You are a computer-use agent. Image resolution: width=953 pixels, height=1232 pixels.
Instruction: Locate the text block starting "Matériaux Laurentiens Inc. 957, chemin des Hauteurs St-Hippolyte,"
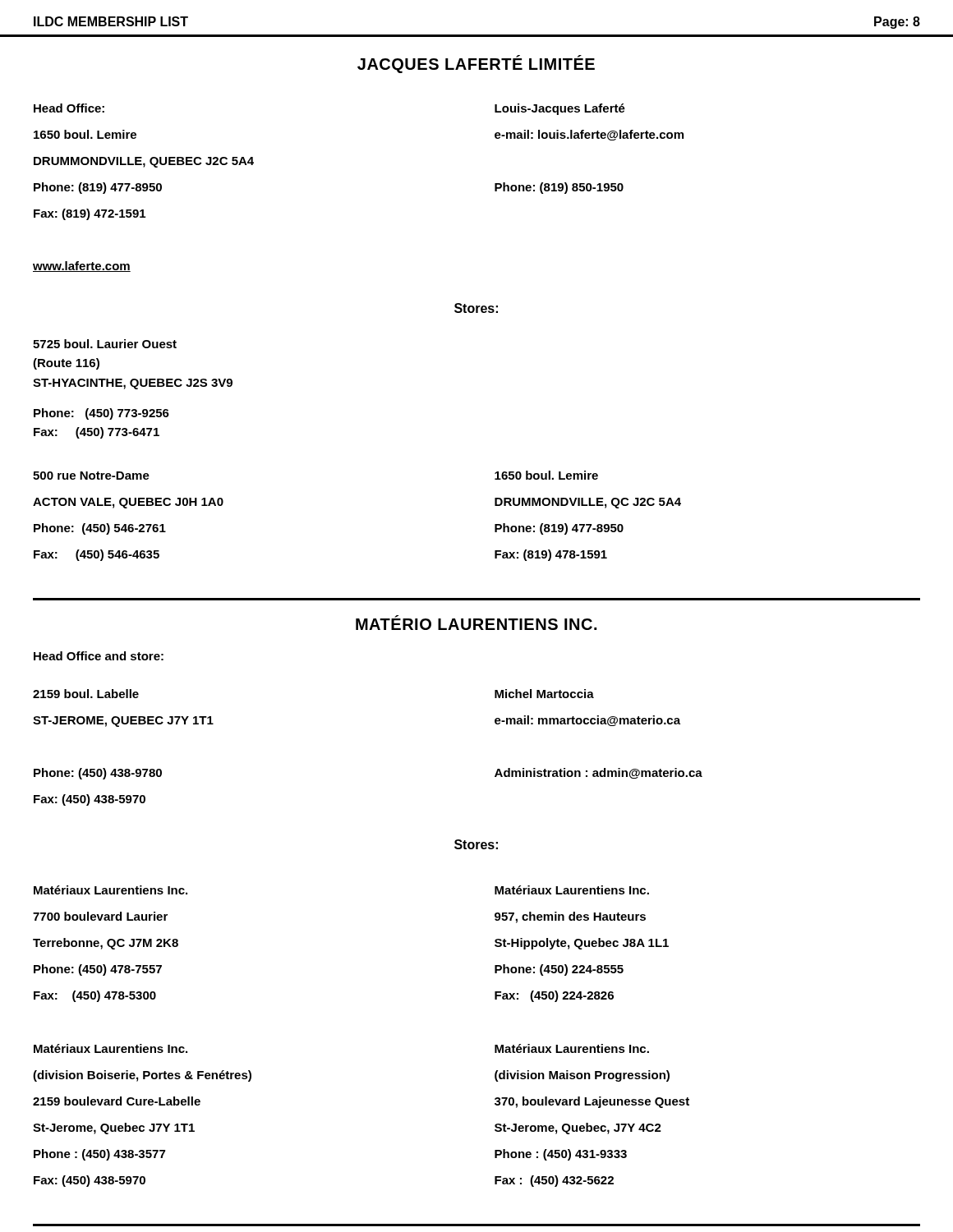pyautogui.click(x=572, y=890)
